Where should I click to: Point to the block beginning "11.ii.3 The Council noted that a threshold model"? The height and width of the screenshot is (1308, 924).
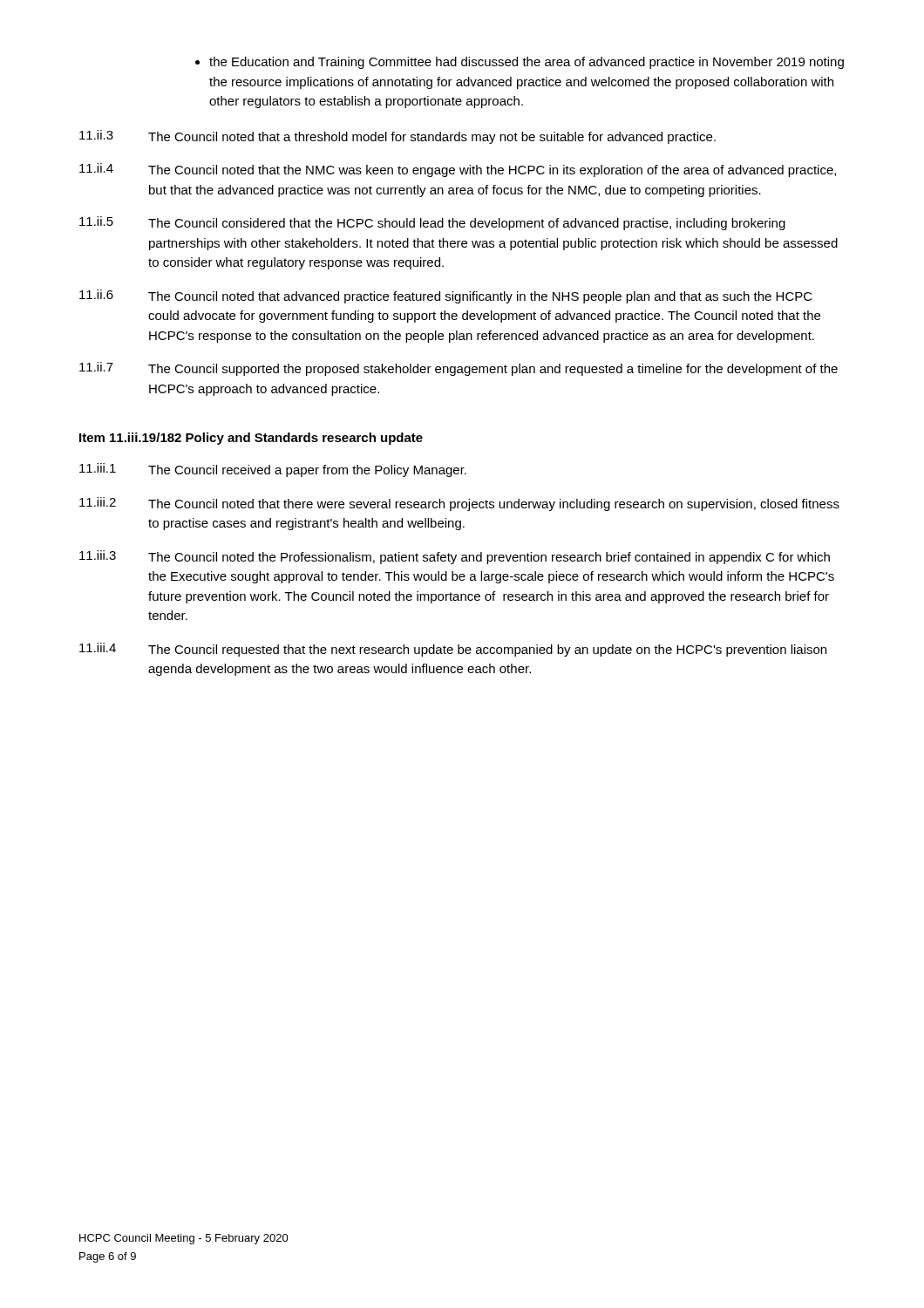[x=462, y=137]
